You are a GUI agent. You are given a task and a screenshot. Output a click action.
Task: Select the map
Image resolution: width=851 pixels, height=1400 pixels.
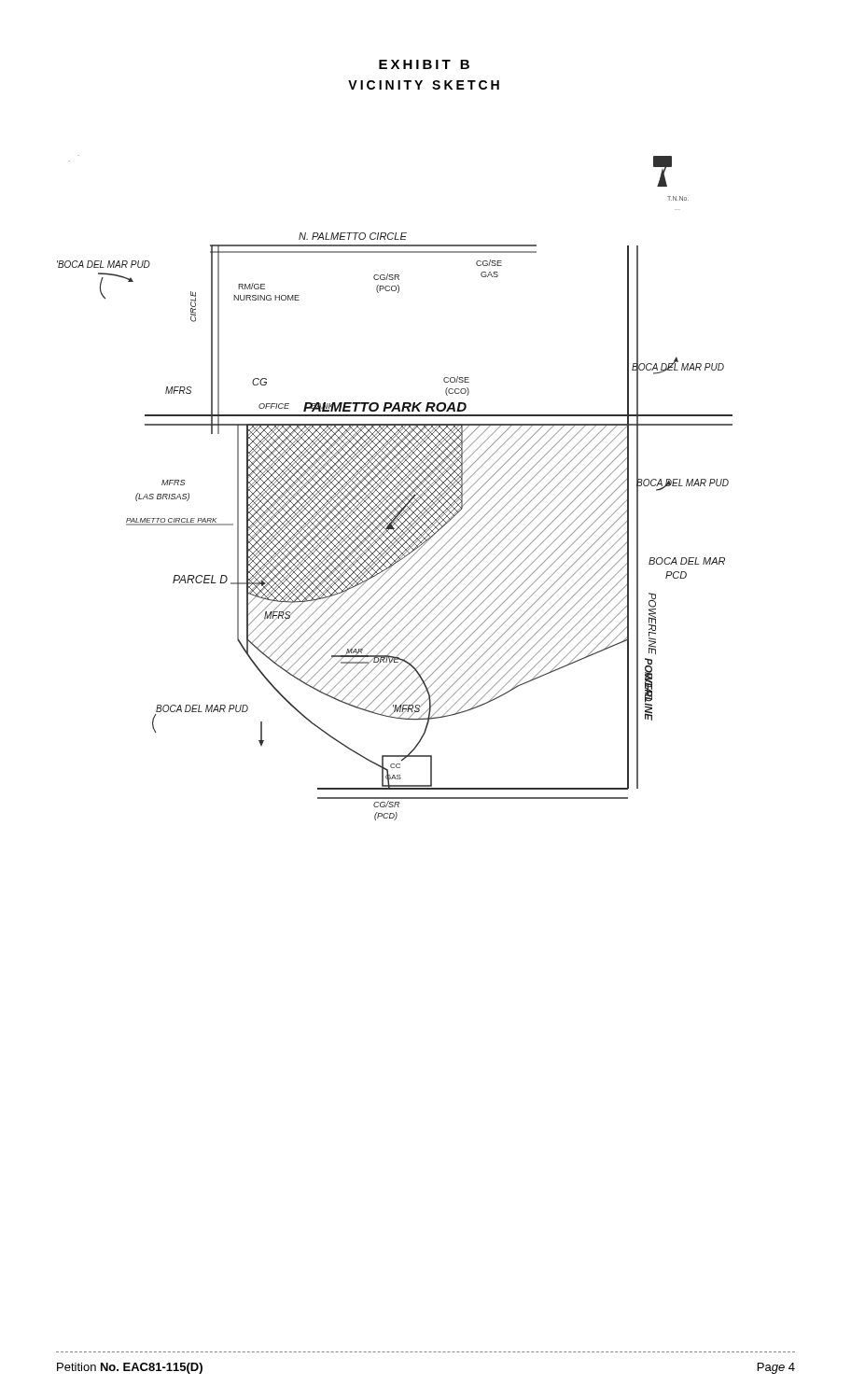(x=425, y=513)
